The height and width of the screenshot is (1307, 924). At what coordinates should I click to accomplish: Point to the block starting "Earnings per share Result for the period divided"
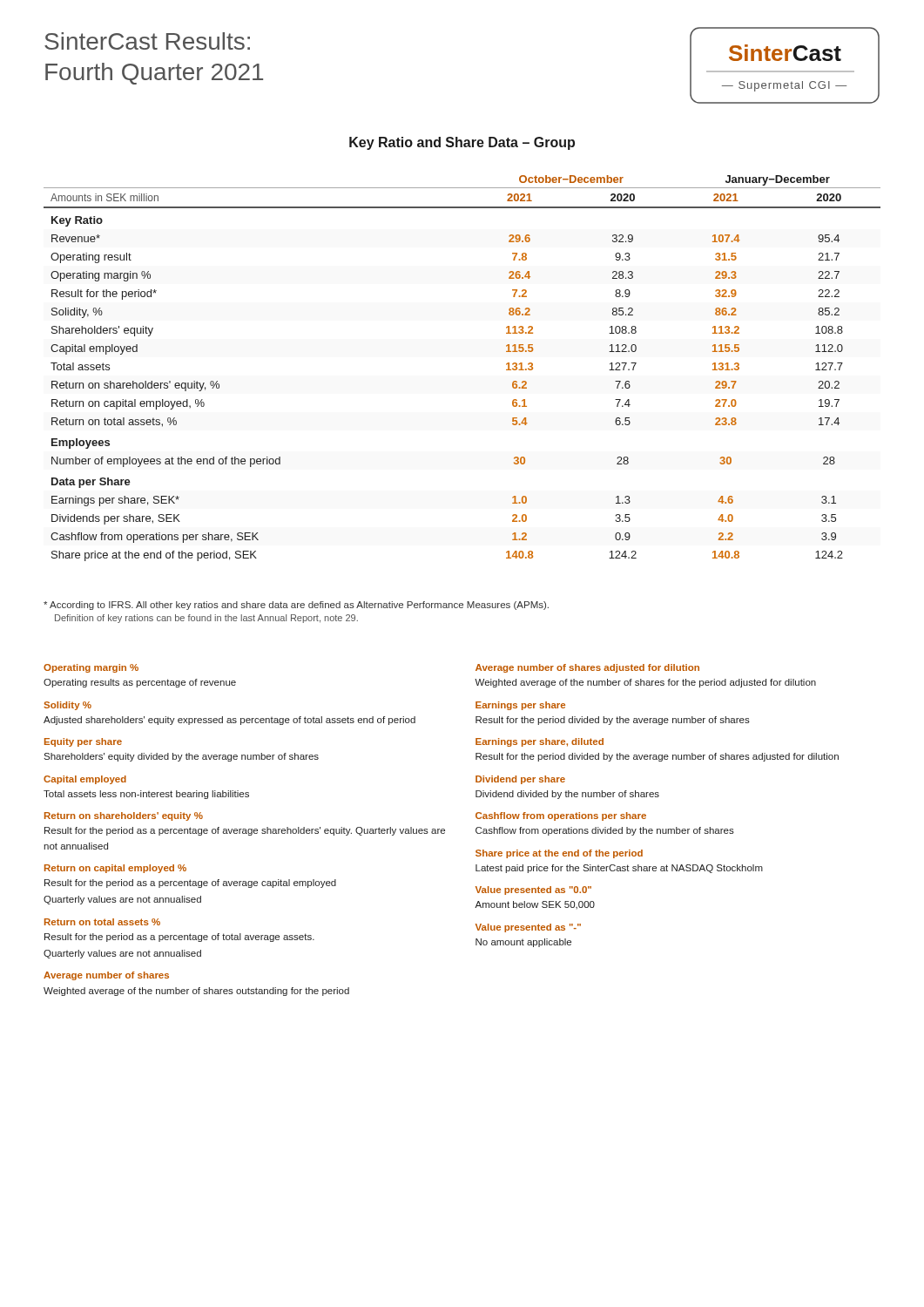click(678, 713)
